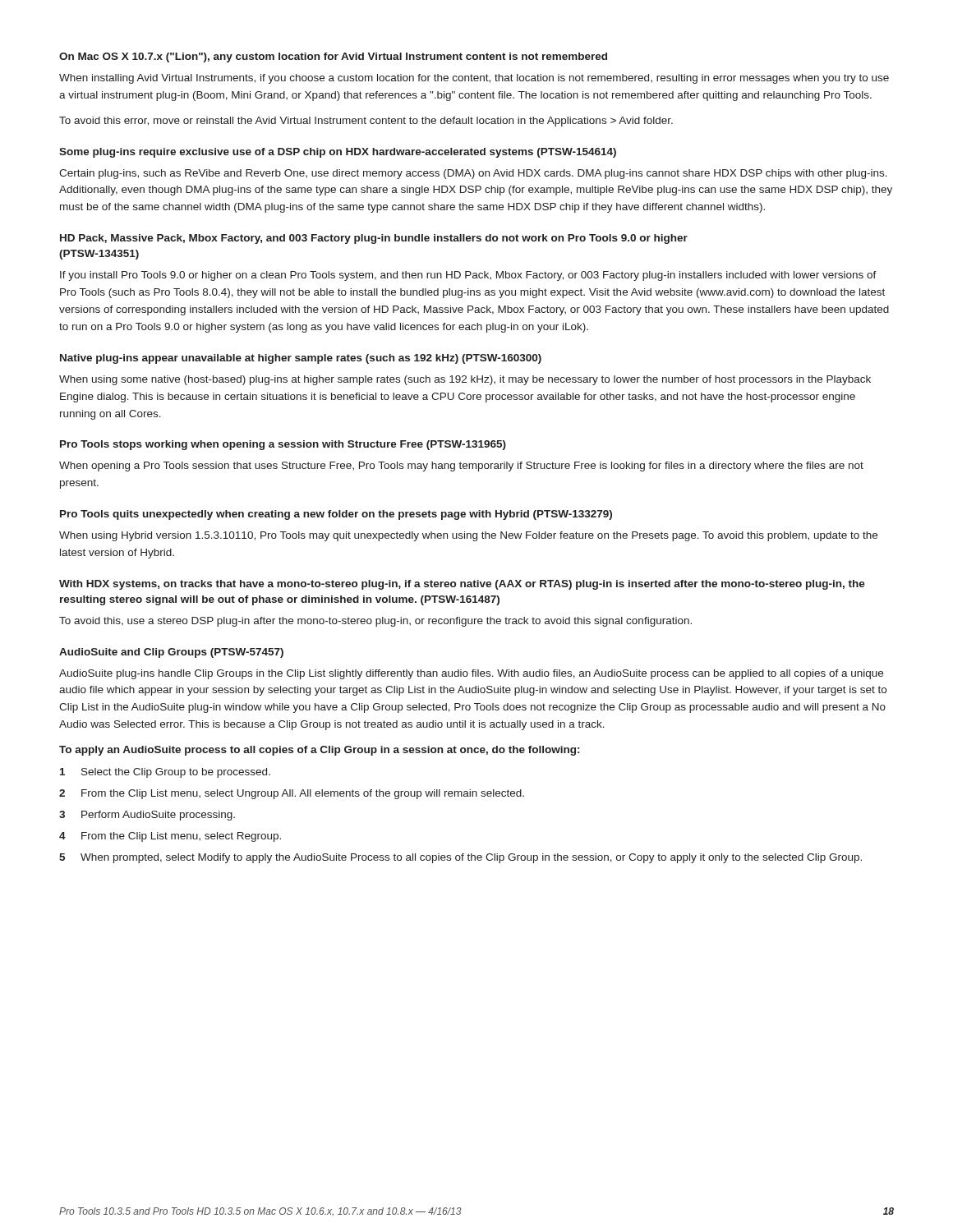Screen dimensions: 1232x953
Task: Select the text block that reads "To avoid this error,"
Action: pos(366,120)
